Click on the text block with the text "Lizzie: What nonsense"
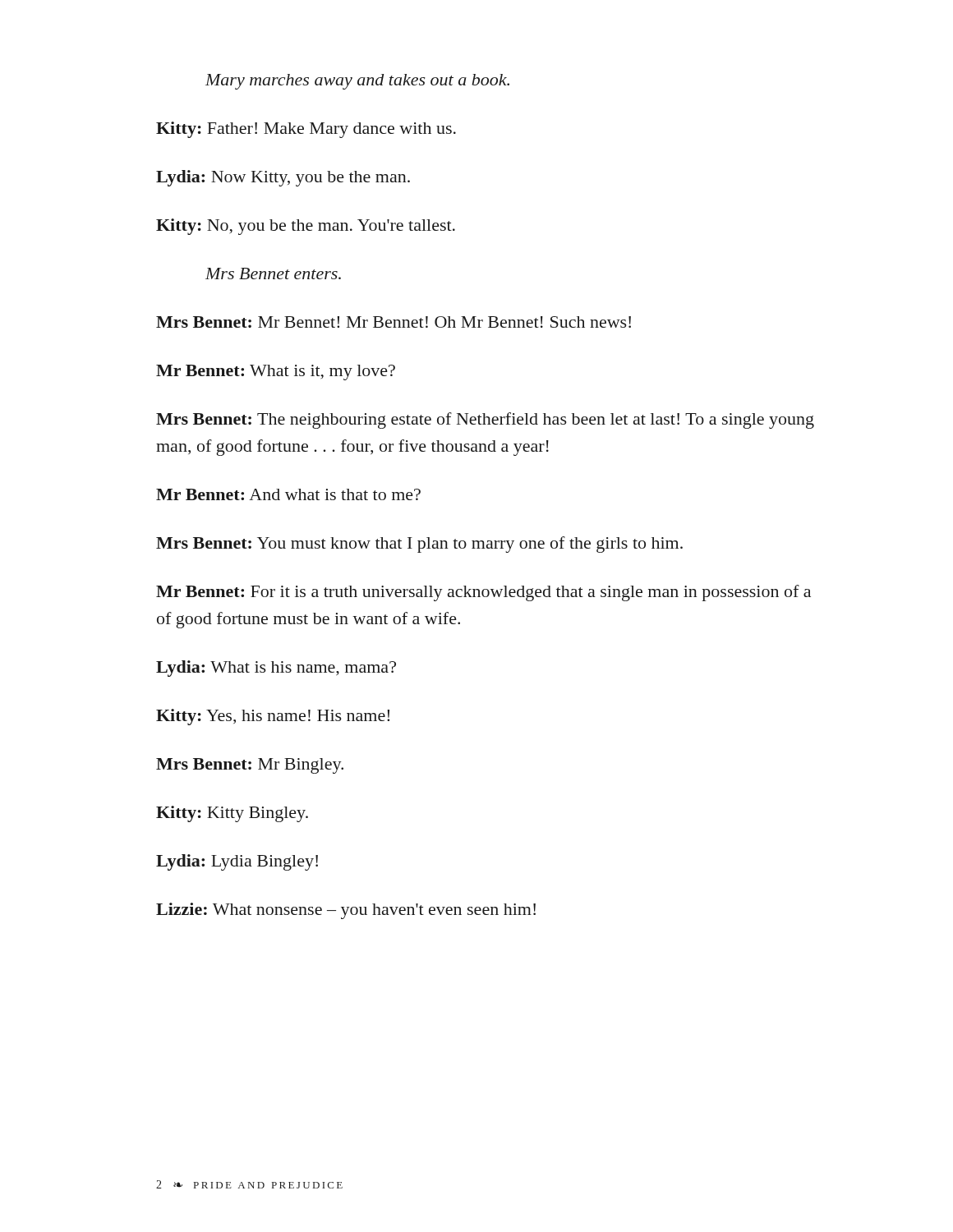Screen dimensions: 1232x953 [x=347, y=909]
